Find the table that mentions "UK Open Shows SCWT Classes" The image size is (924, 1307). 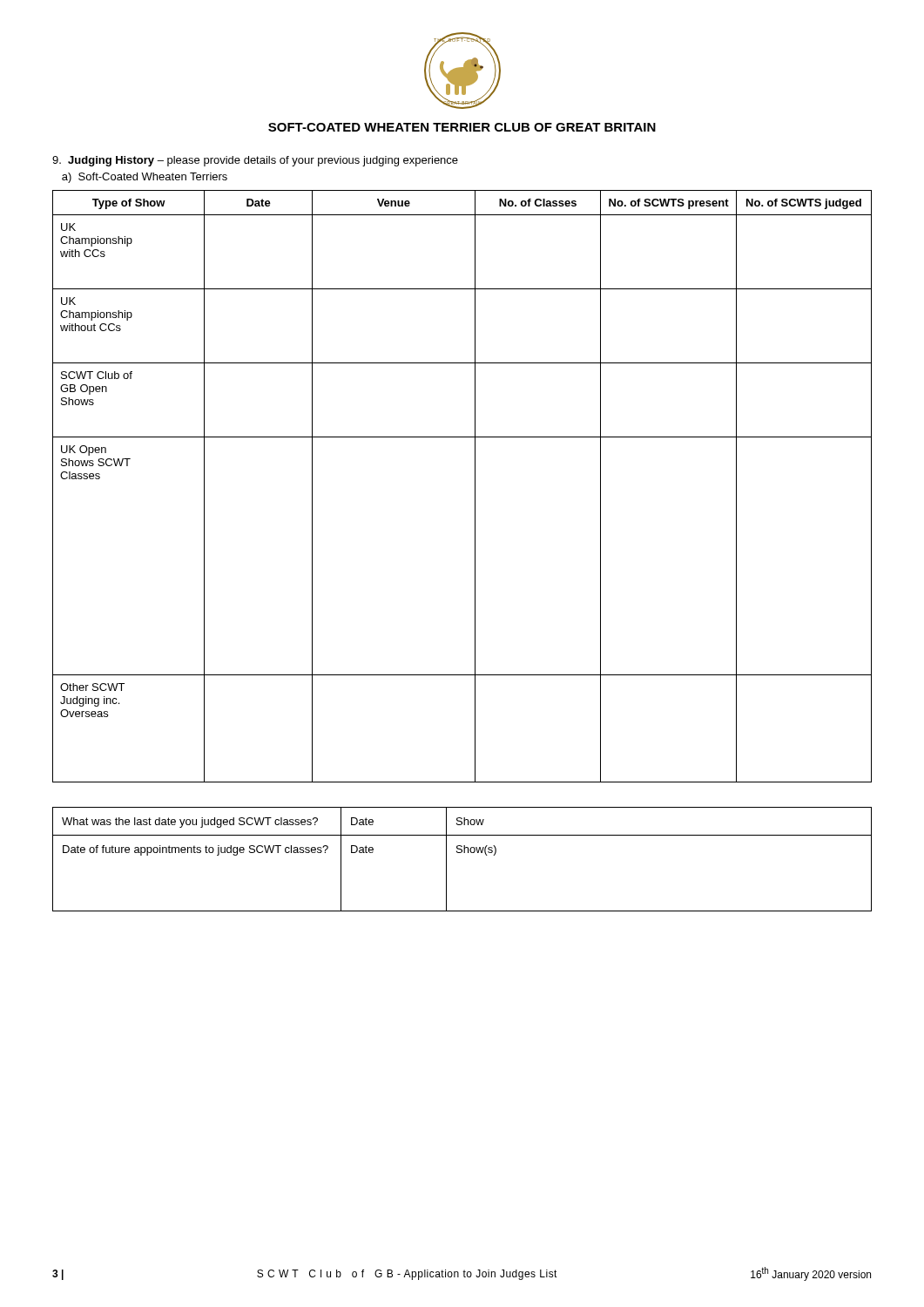[x=462, y=486]
